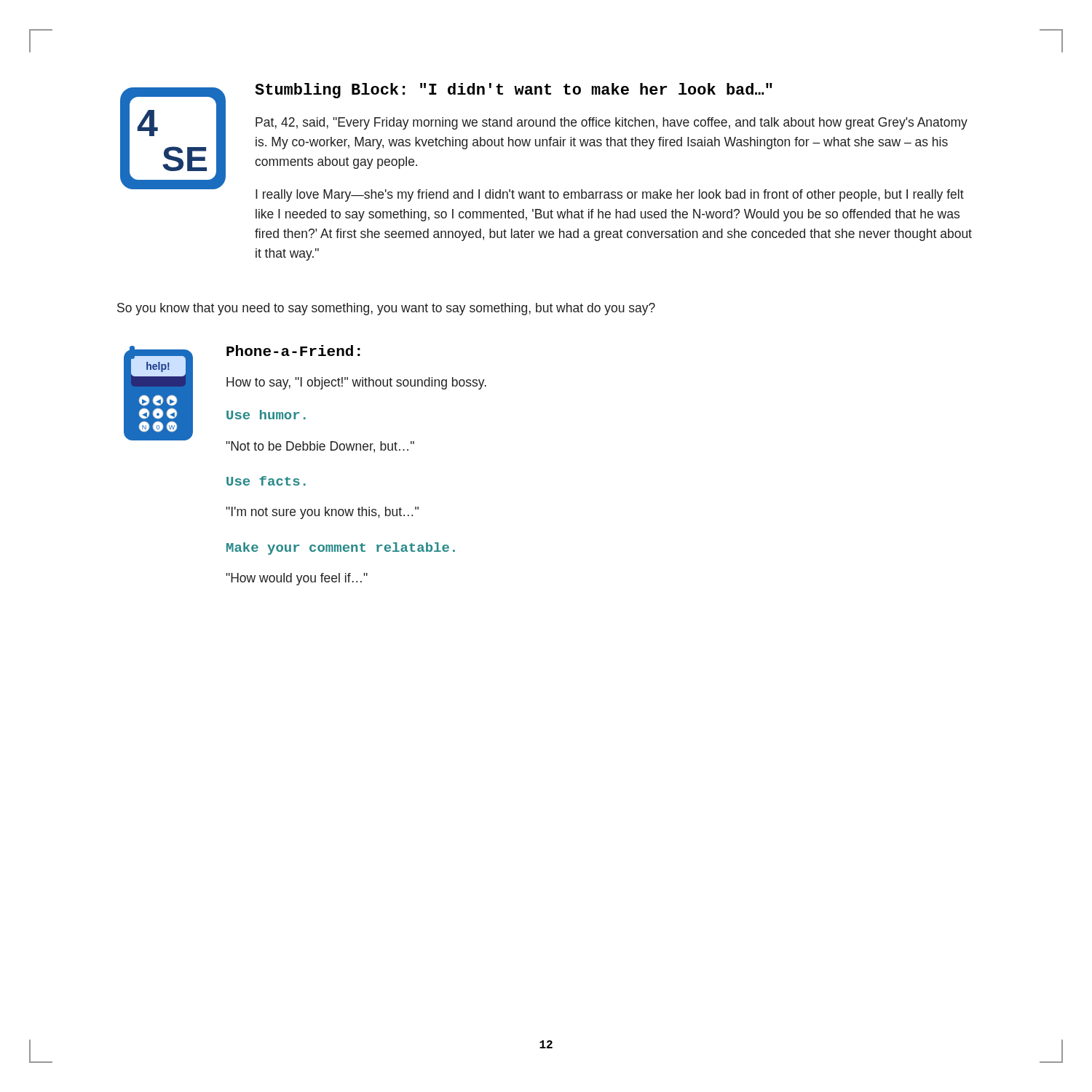Point to the text starting "Stumbling Block: "I didn't want to make her"
The height and width of the screenshot is (1092, 1092).
click(x=514, y=91)
